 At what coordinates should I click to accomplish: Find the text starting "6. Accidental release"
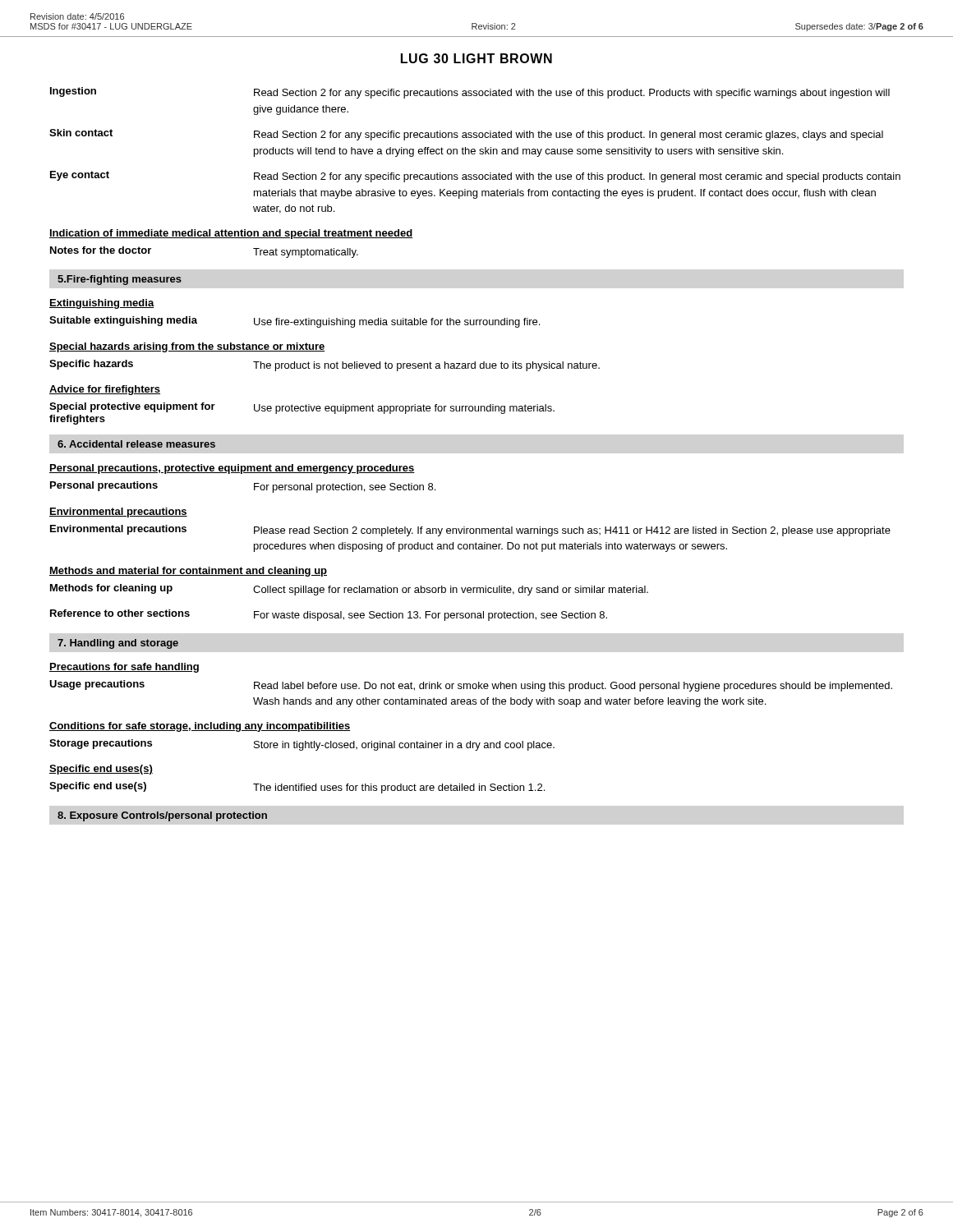tap(137, 444)
